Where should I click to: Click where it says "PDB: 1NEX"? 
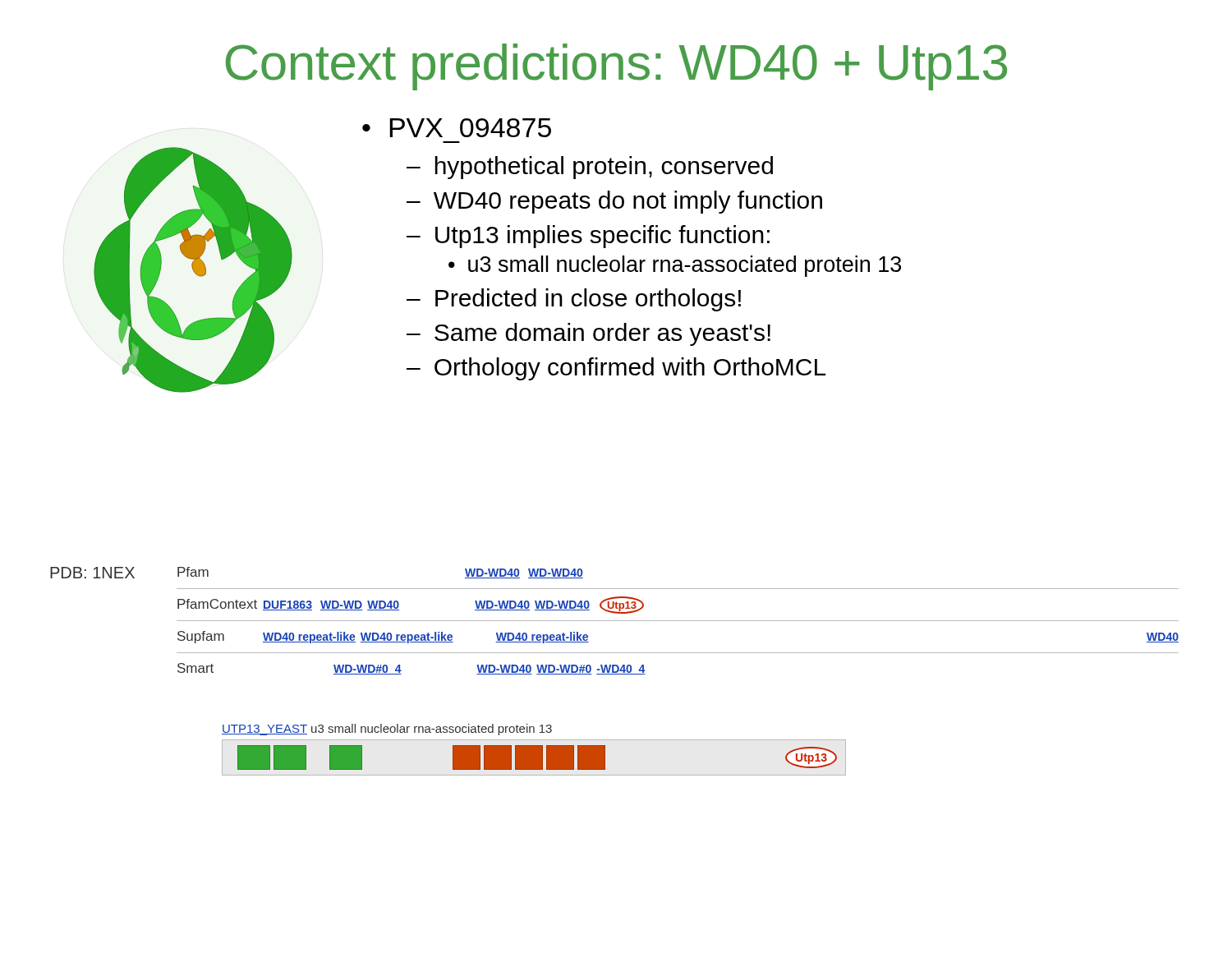(92, 573)
